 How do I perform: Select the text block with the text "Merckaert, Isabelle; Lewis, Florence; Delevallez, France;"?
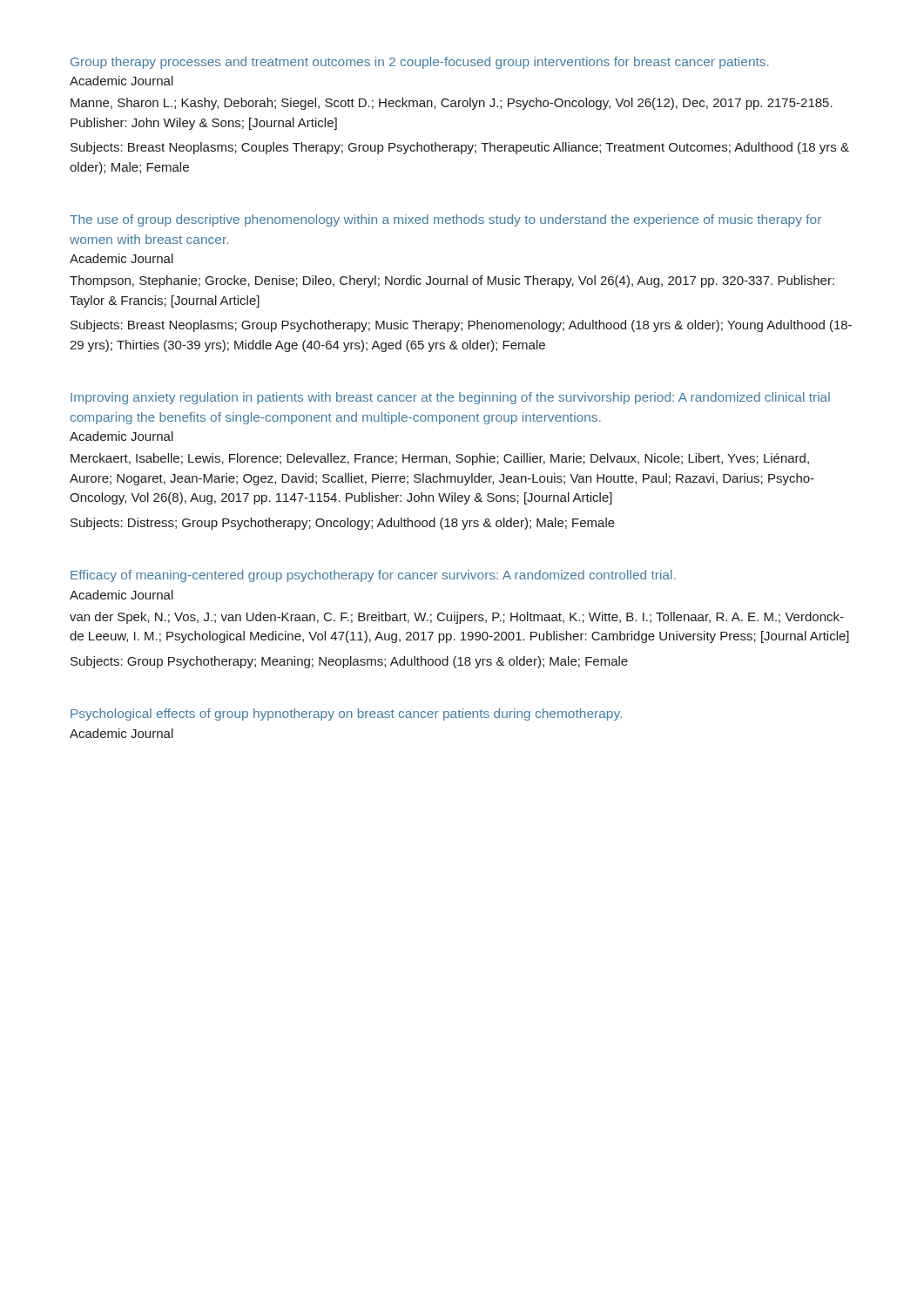[x=442, y=478]
